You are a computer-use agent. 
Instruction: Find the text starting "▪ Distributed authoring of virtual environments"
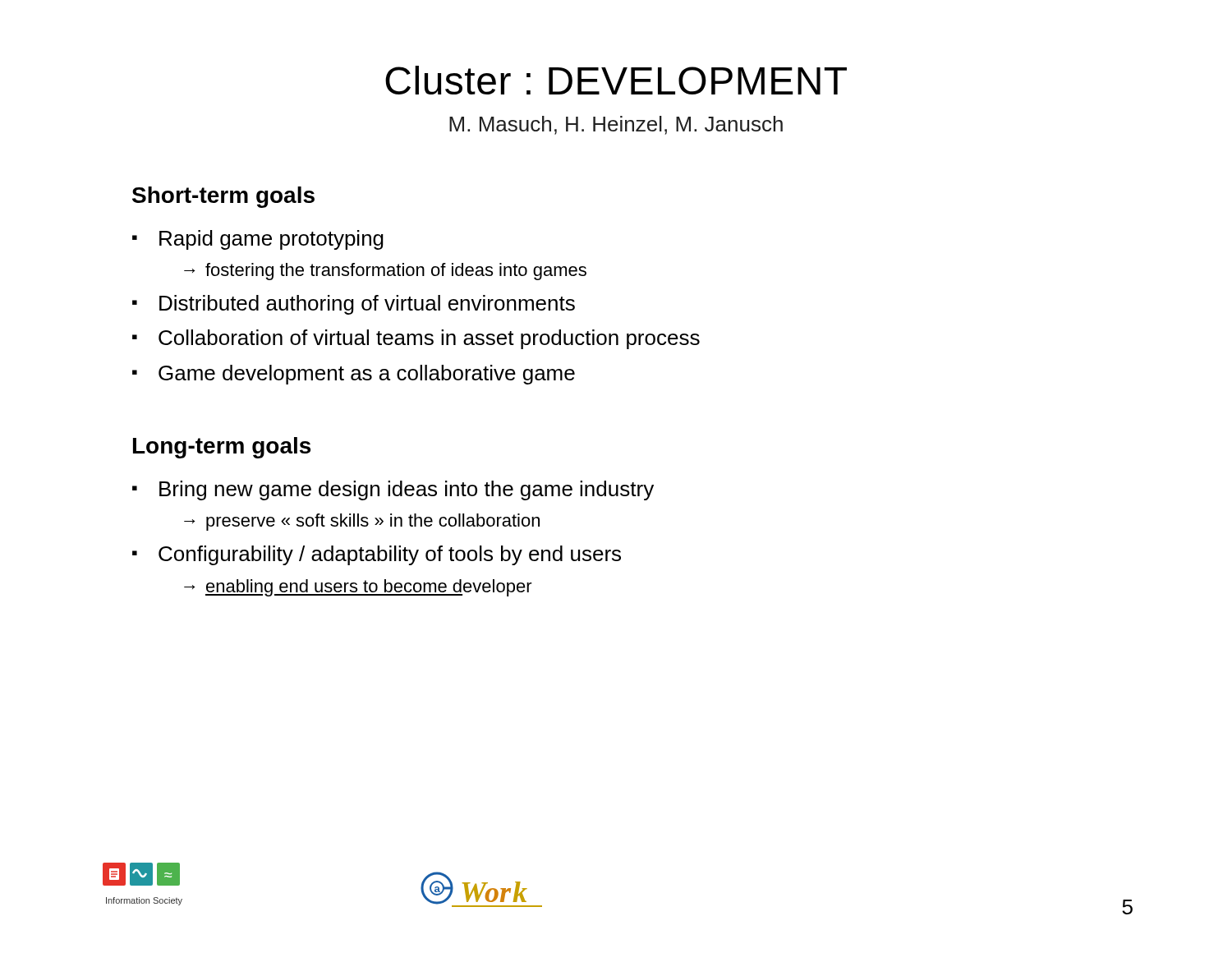tap(353, 303)
